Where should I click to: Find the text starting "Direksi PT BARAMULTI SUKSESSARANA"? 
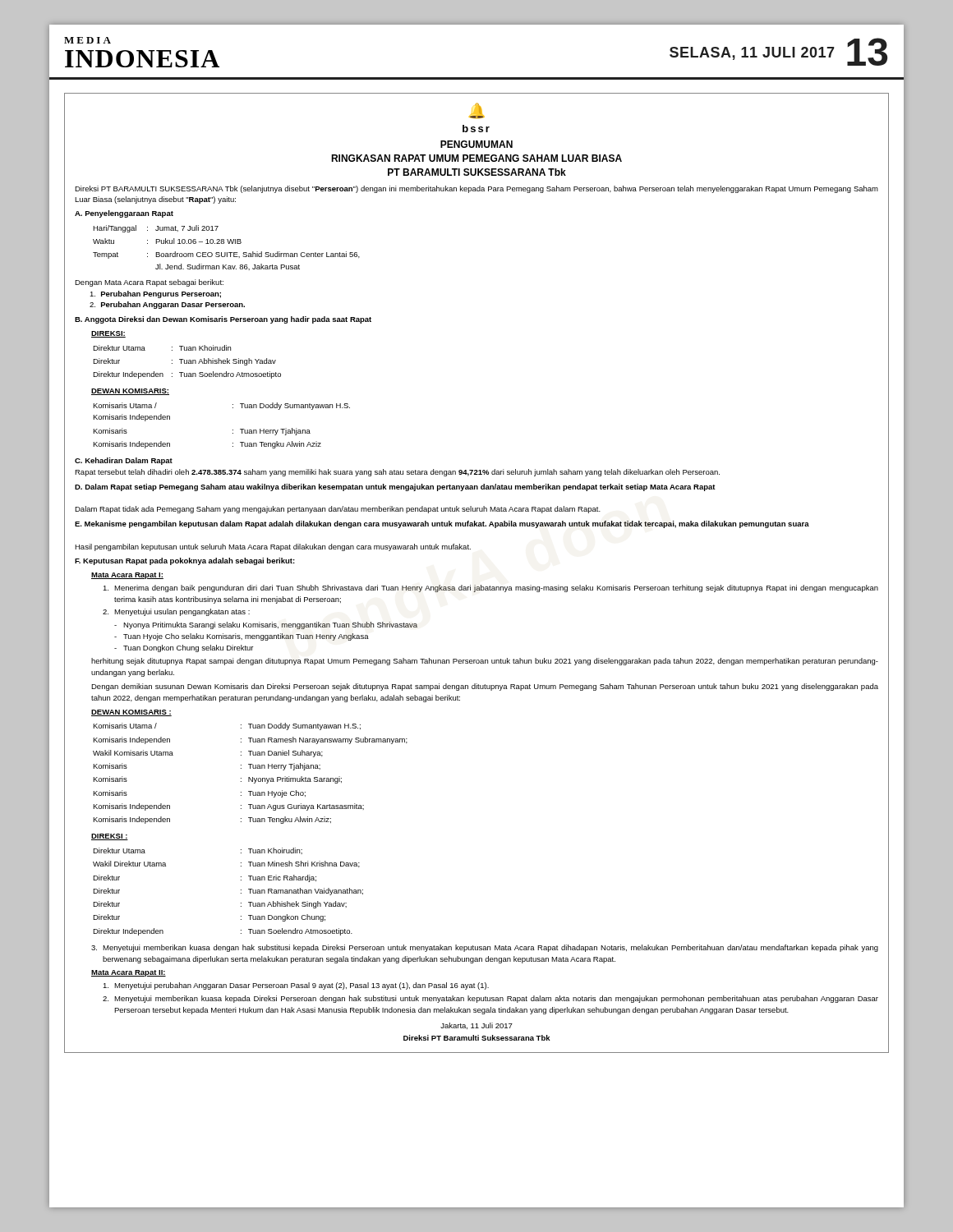pyautogui.click(x=476, y=194)
